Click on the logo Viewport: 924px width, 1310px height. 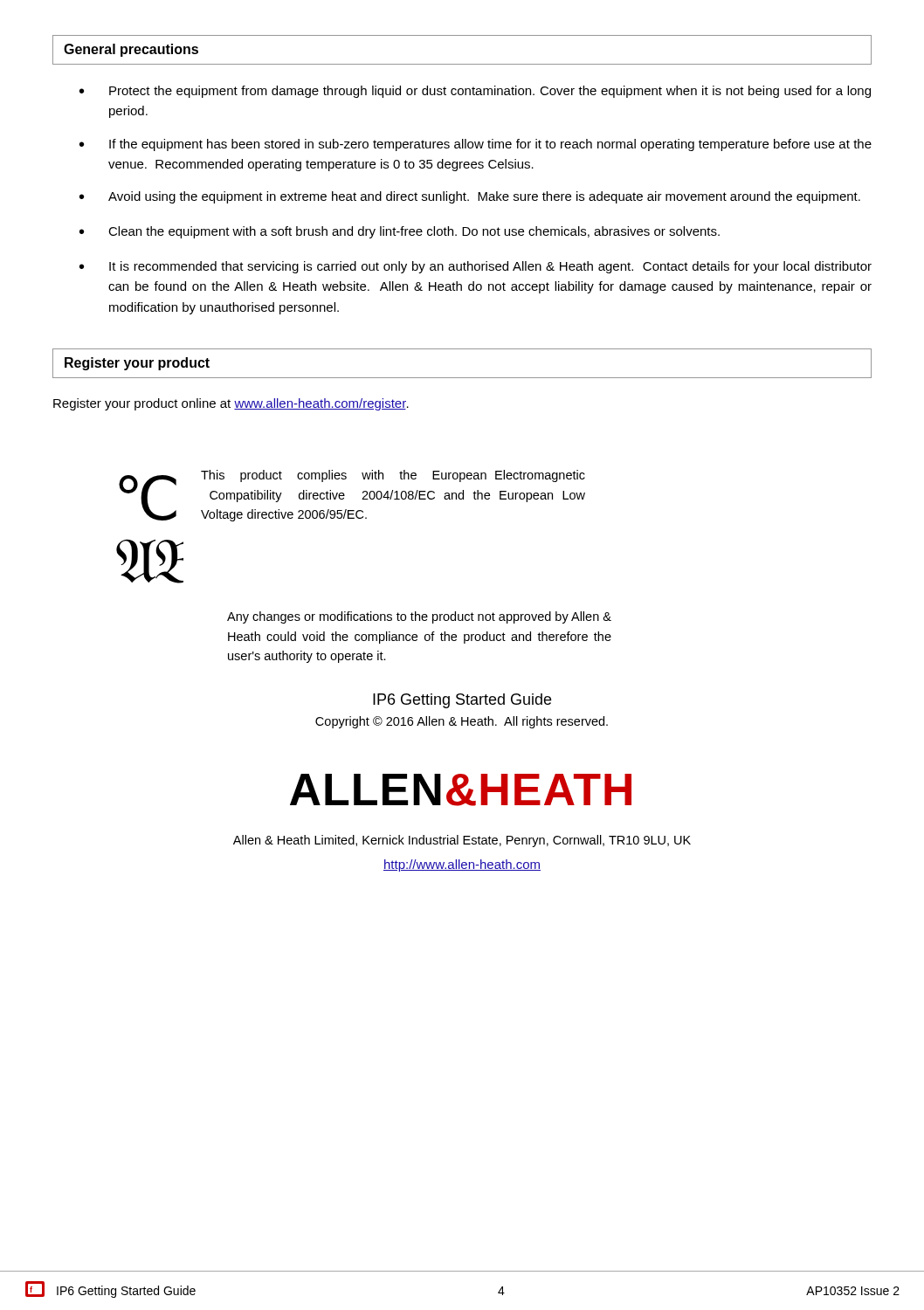tap(462, 789)
